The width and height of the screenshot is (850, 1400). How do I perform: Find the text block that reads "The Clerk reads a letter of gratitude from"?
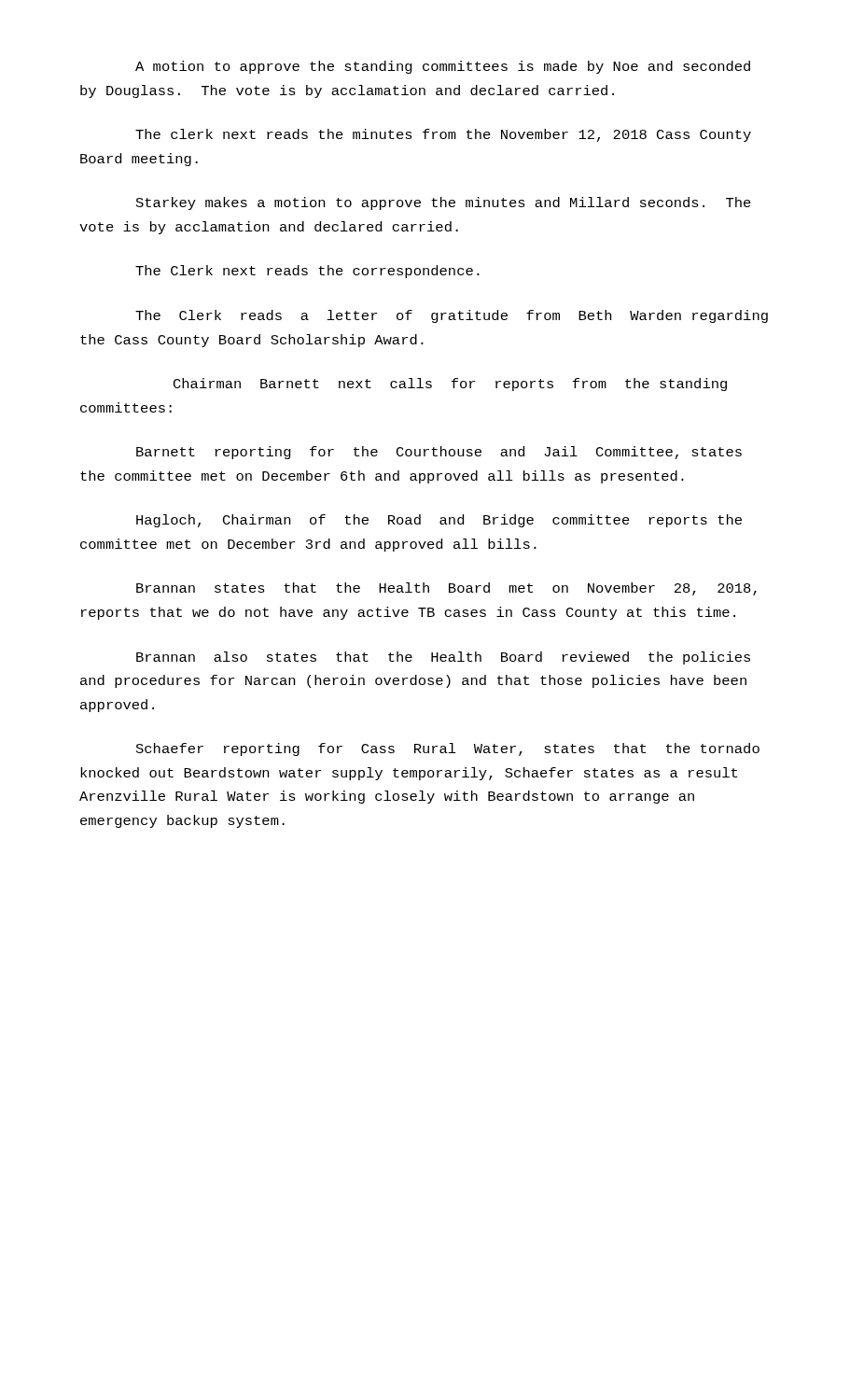424,328
